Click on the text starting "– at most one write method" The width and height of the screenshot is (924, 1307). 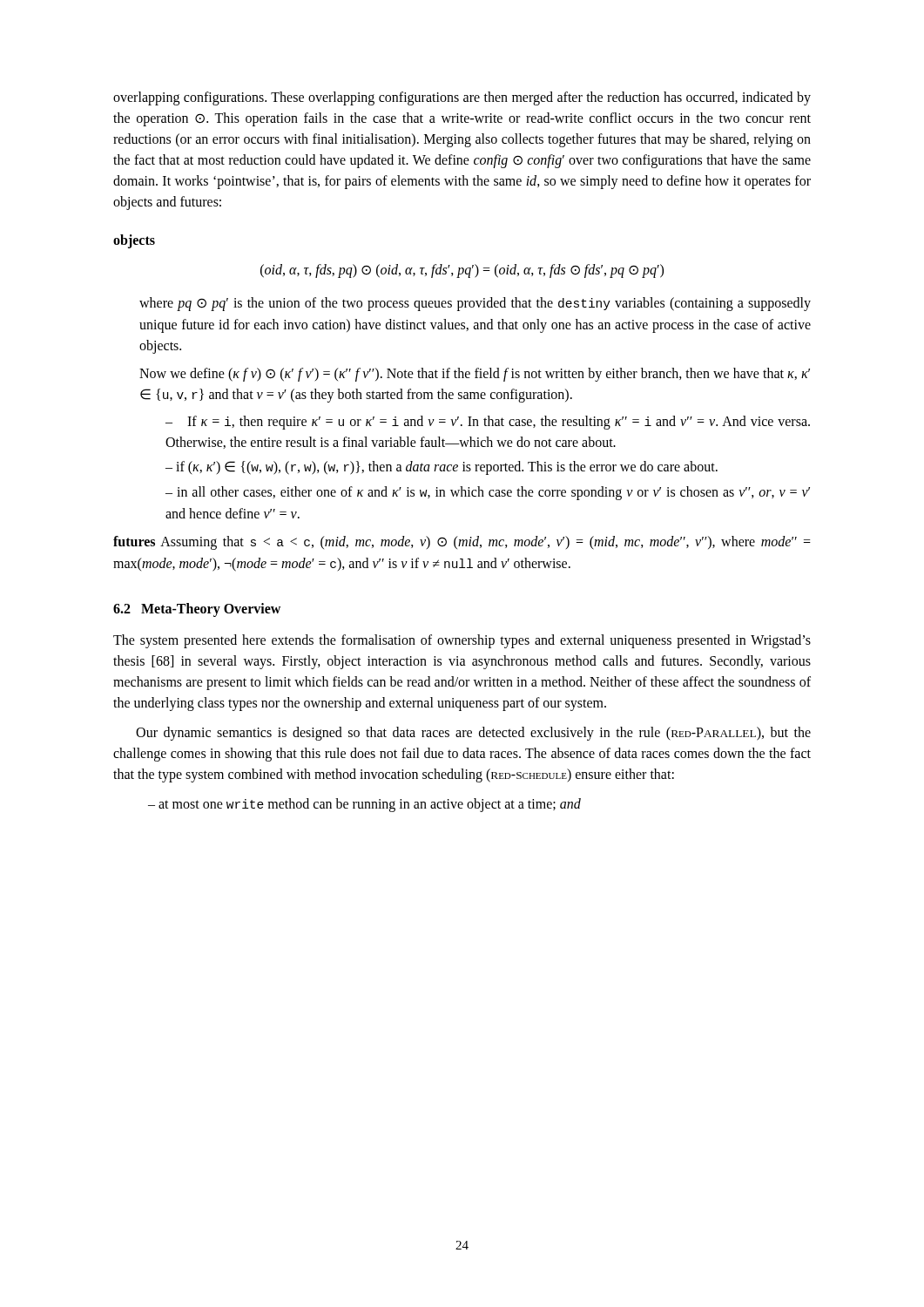364,804
